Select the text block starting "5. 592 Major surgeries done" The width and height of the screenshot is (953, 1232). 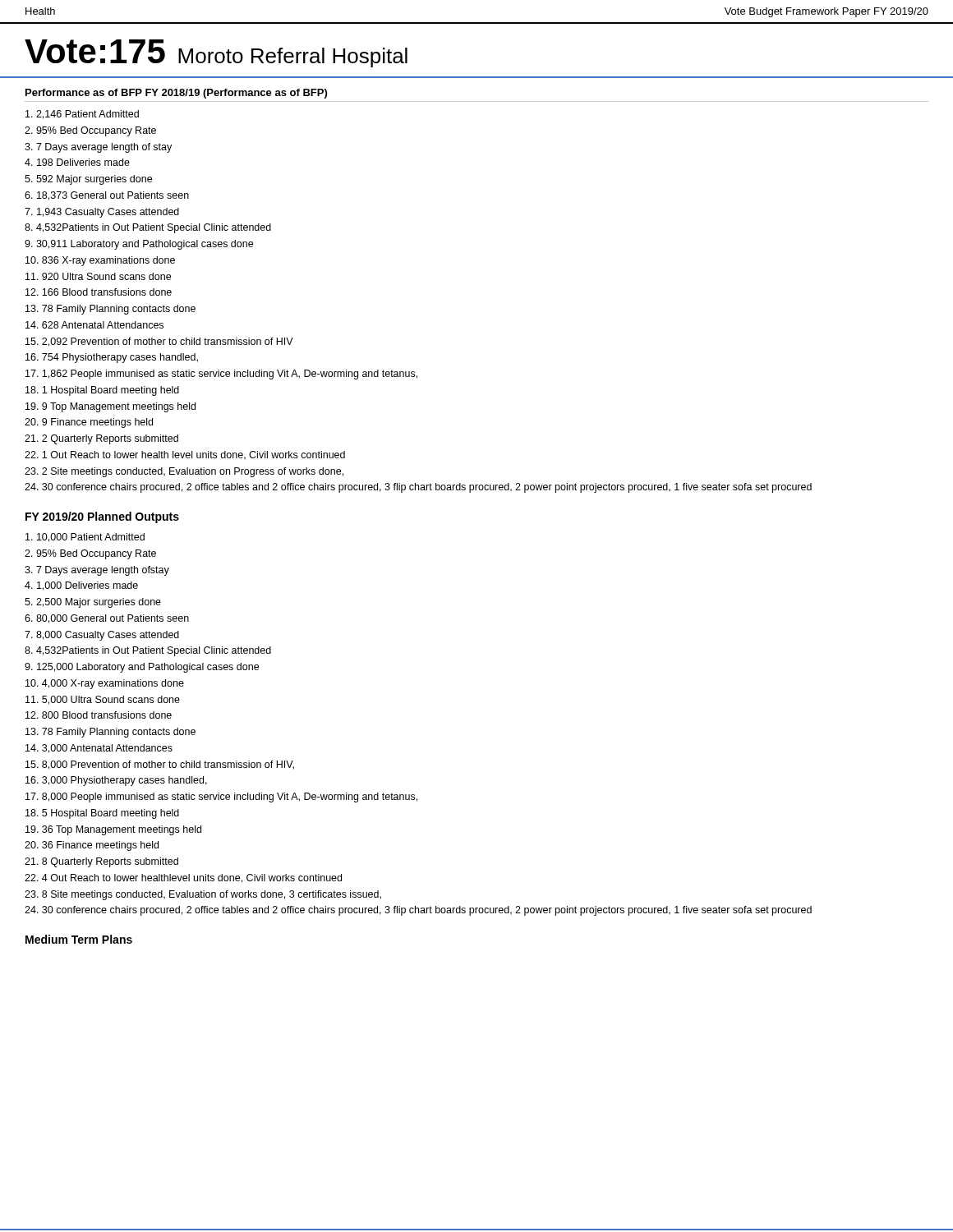coord(89,179)
